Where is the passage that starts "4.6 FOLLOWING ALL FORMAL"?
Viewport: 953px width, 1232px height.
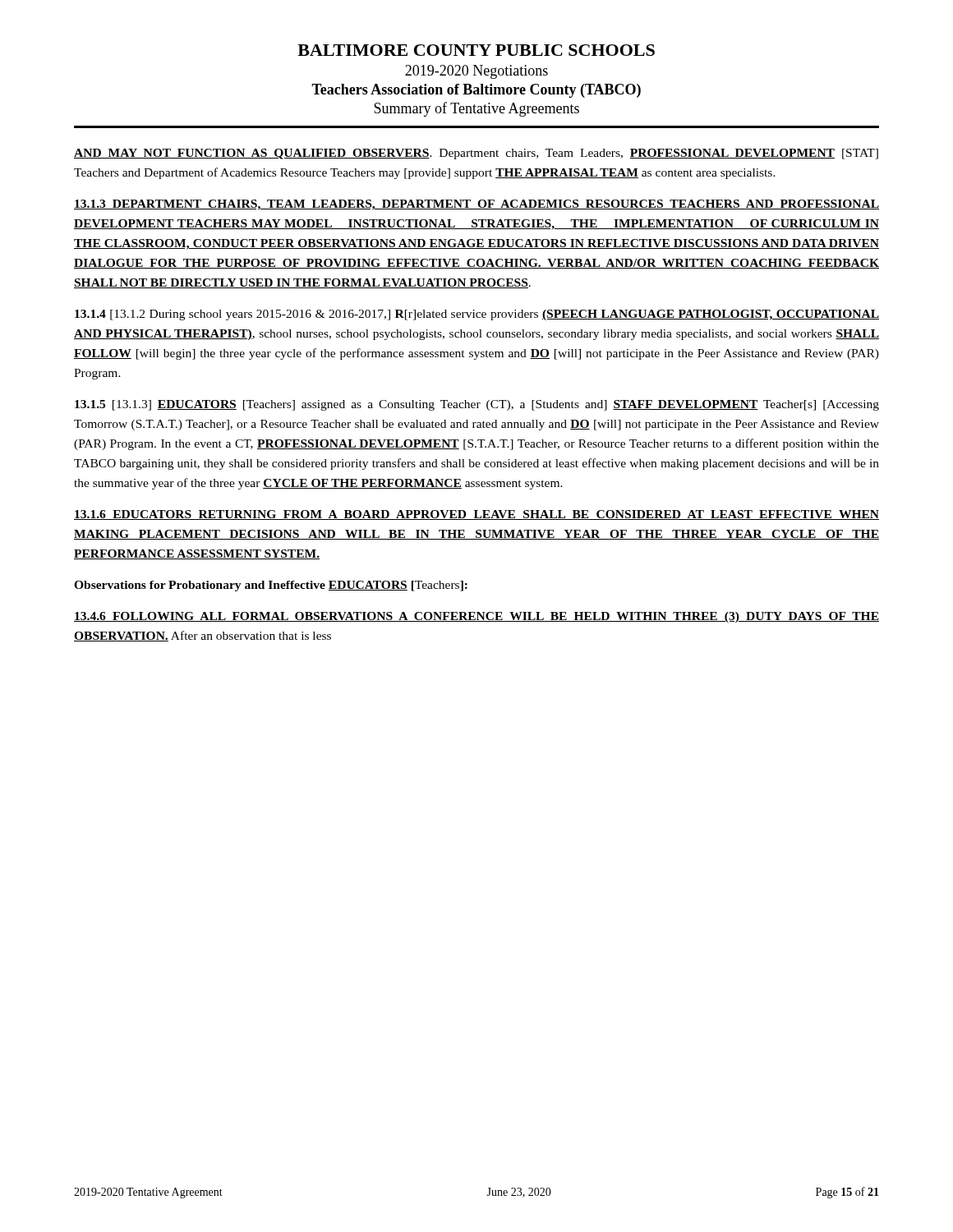[476, 626]
